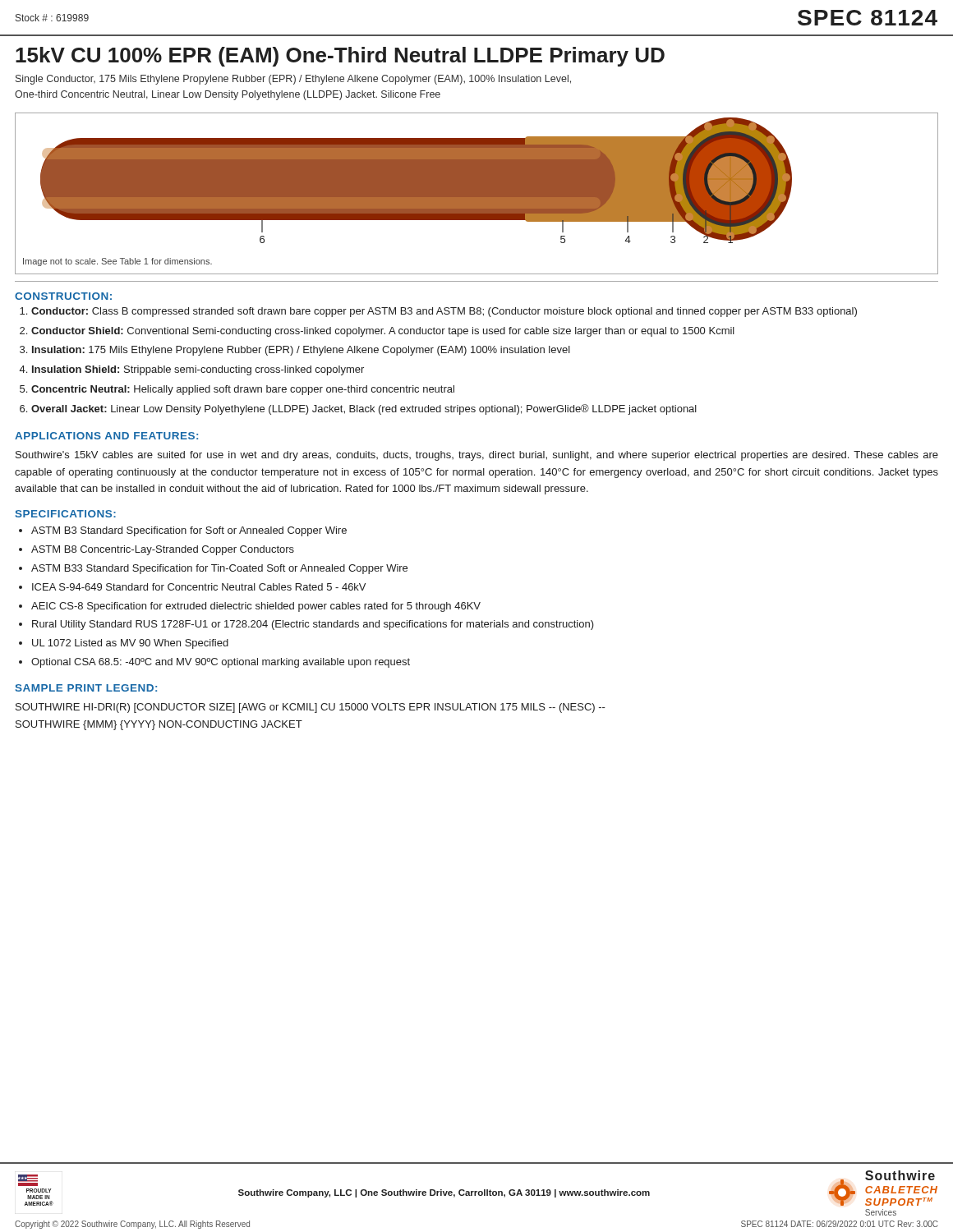The height and width of the screenshot is (1232, 953).
Task: Locate the caption that opens with "Image not to scale. See"
Action: point(117,261)
